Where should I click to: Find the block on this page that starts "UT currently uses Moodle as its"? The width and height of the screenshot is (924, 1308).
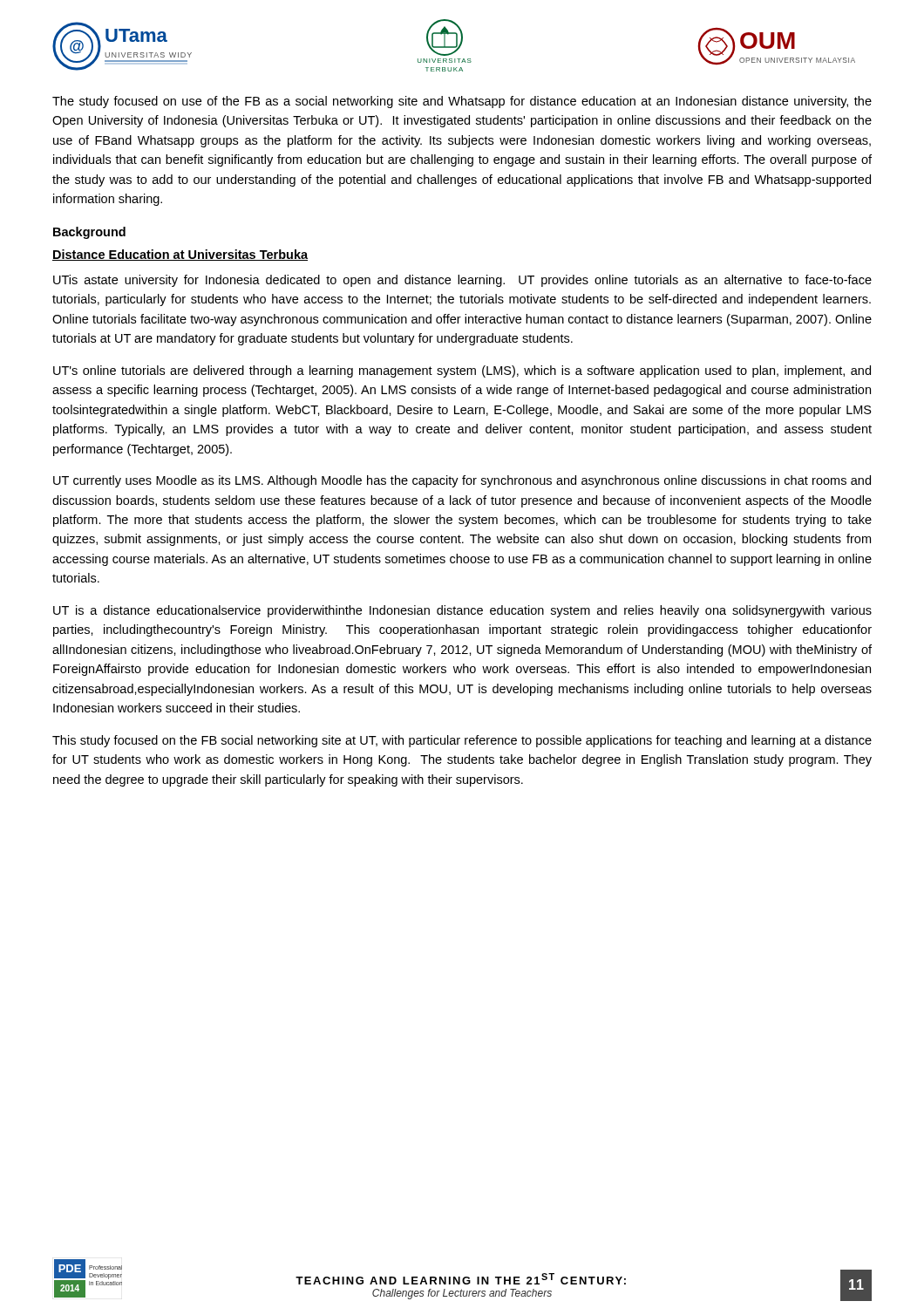(x=462, y=529)
